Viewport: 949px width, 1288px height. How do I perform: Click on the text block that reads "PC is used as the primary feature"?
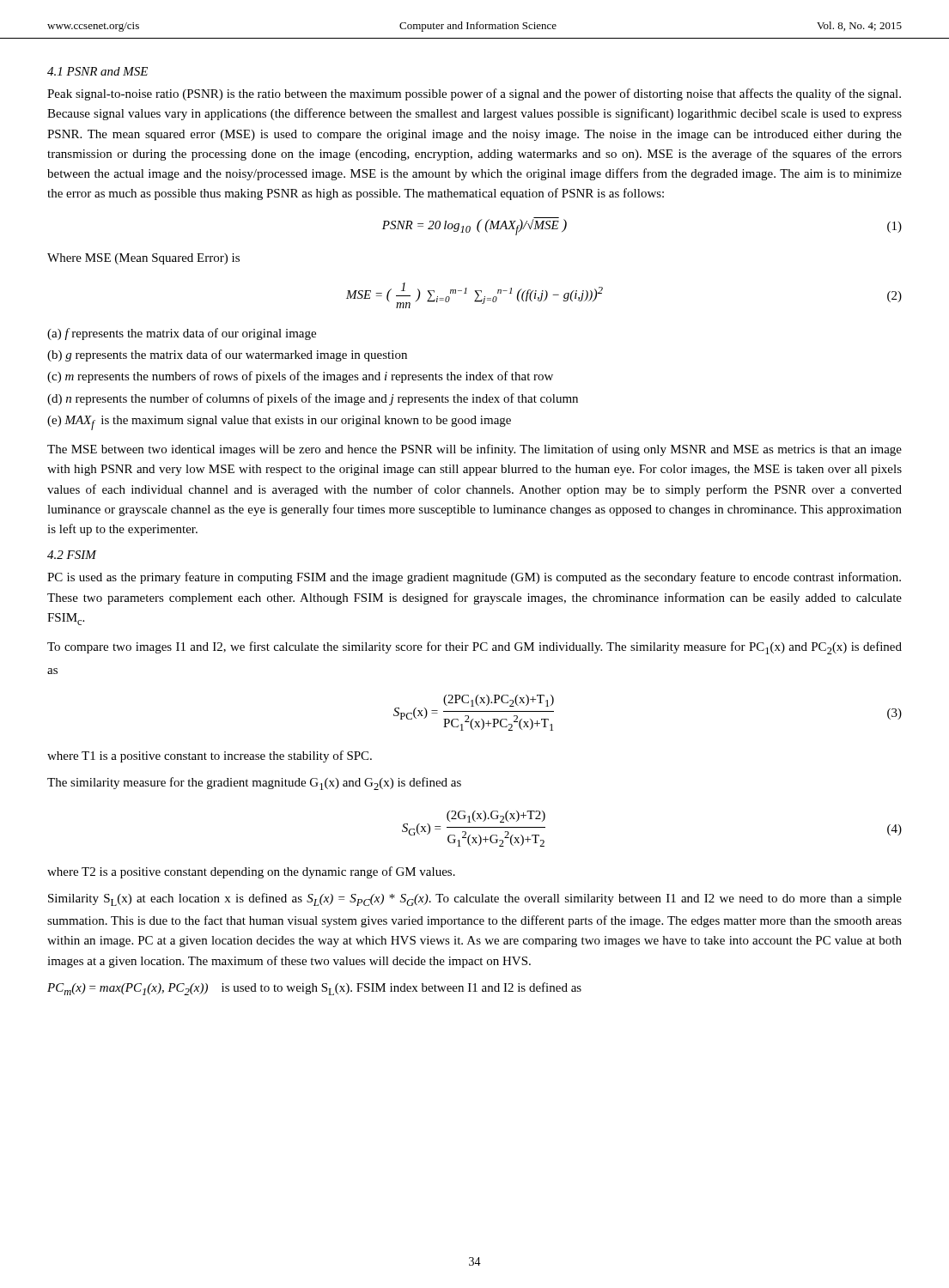pyautogui.click(x=474, y=599)
